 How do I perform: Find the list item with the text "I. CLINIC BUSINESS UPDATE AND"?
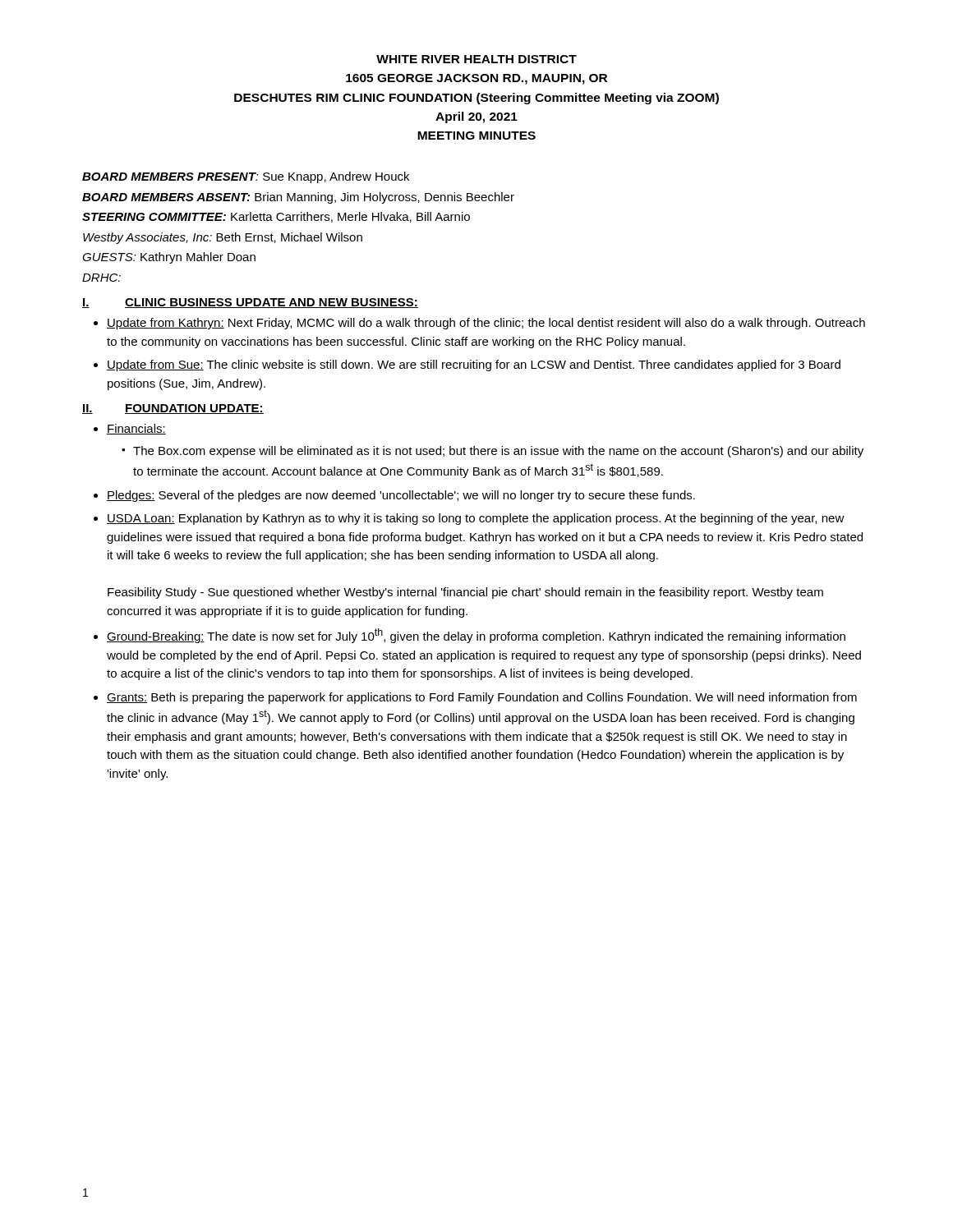(x=250, y=302)
